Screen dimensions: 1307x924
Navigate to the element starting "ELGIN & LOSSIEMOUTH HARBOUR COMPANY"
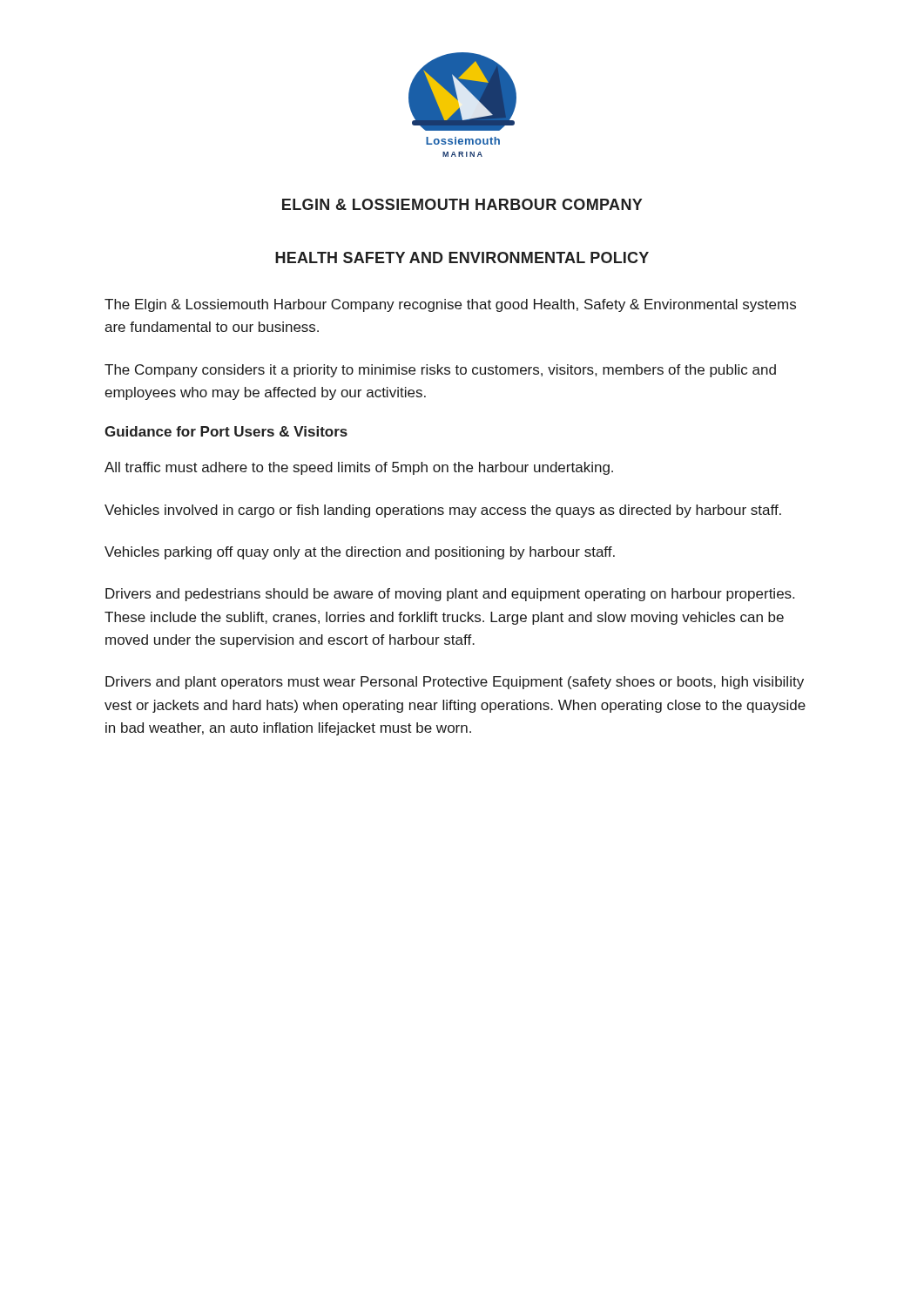click(x=462, y=205)
